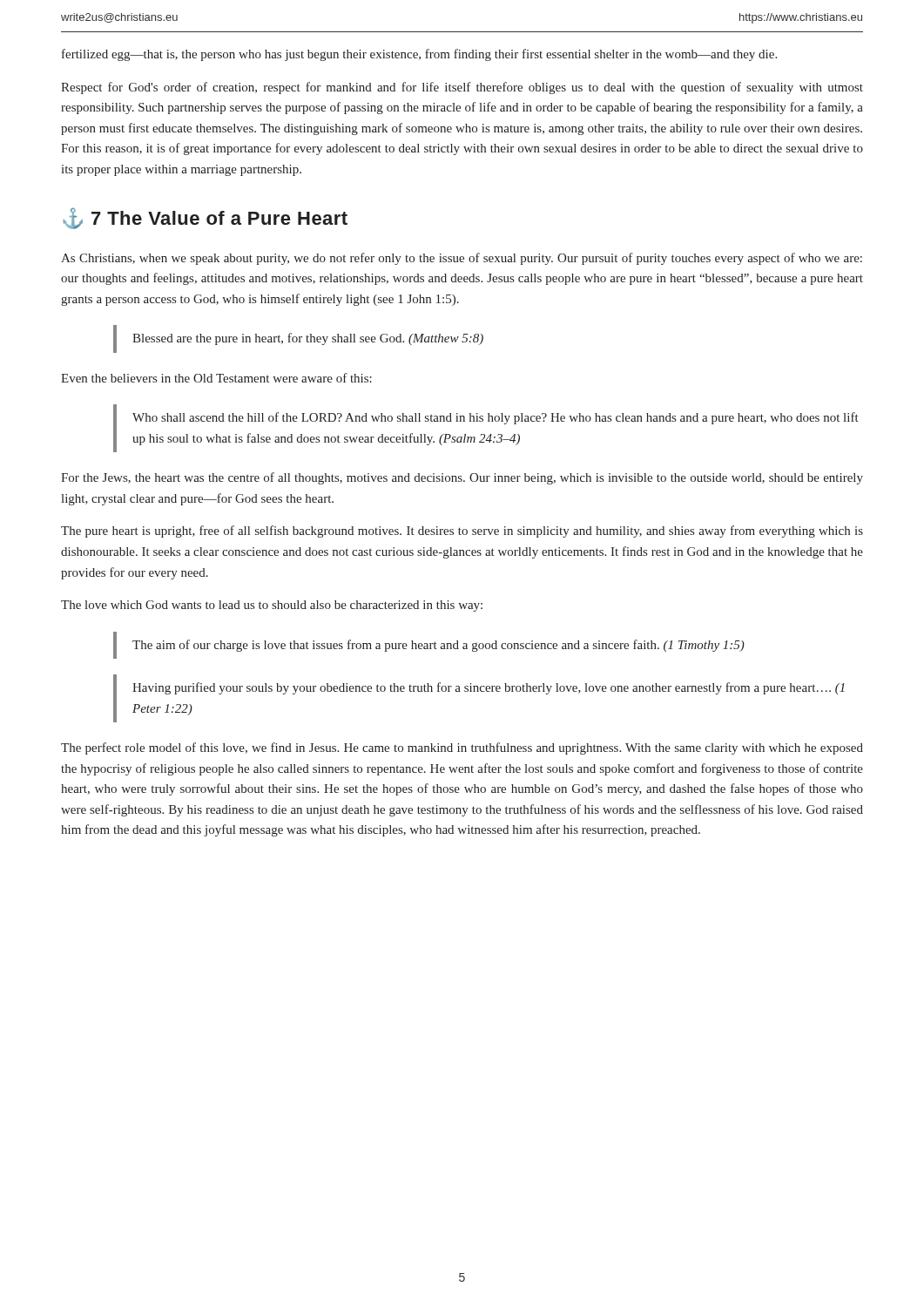Screen dimensions: 1307x924
Task: Select the text block starting "Having purified your souls by"
Action: tap(489, 698)
